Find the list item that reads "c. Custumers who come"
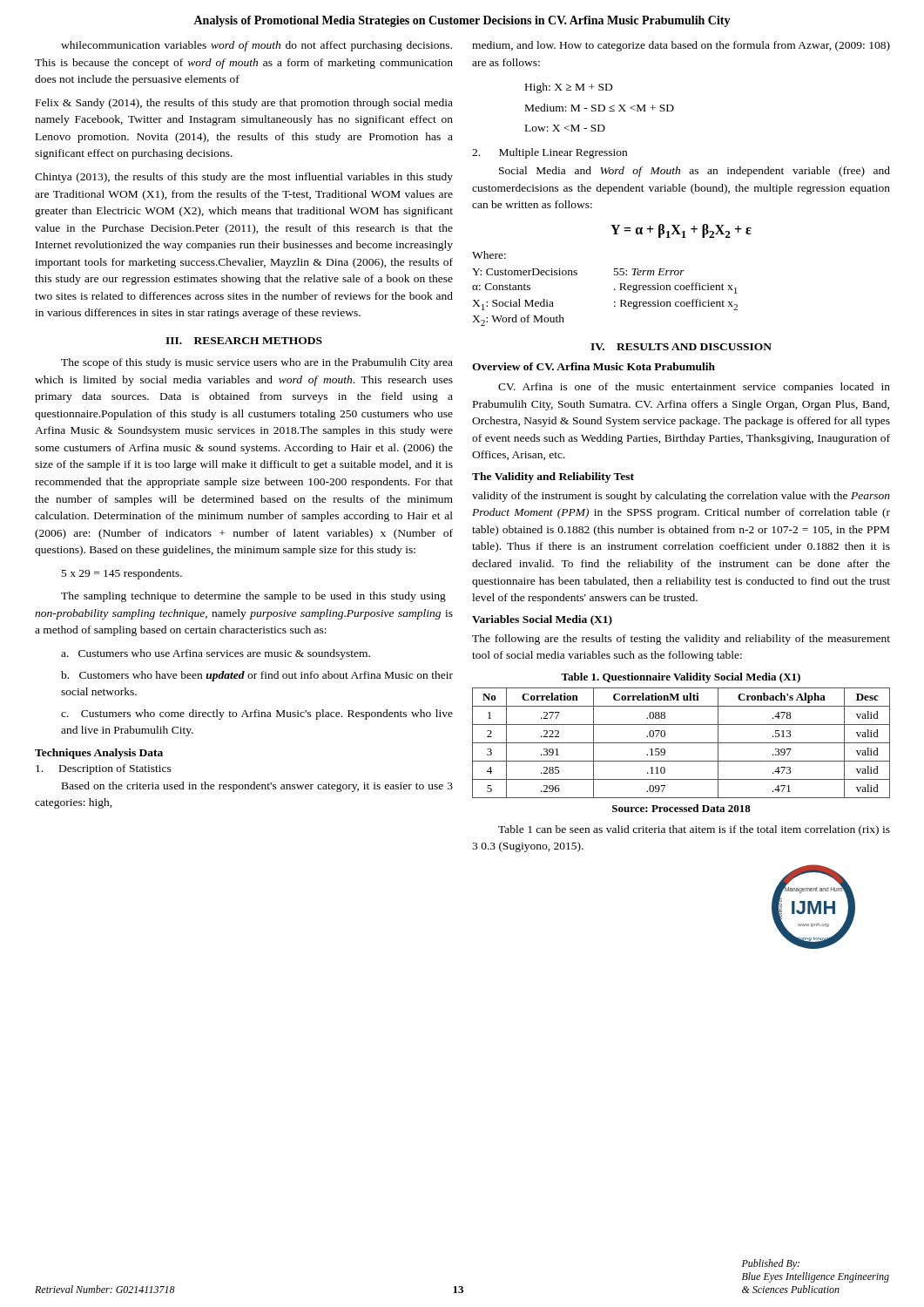924x1307 pixels. coord(257,721)
